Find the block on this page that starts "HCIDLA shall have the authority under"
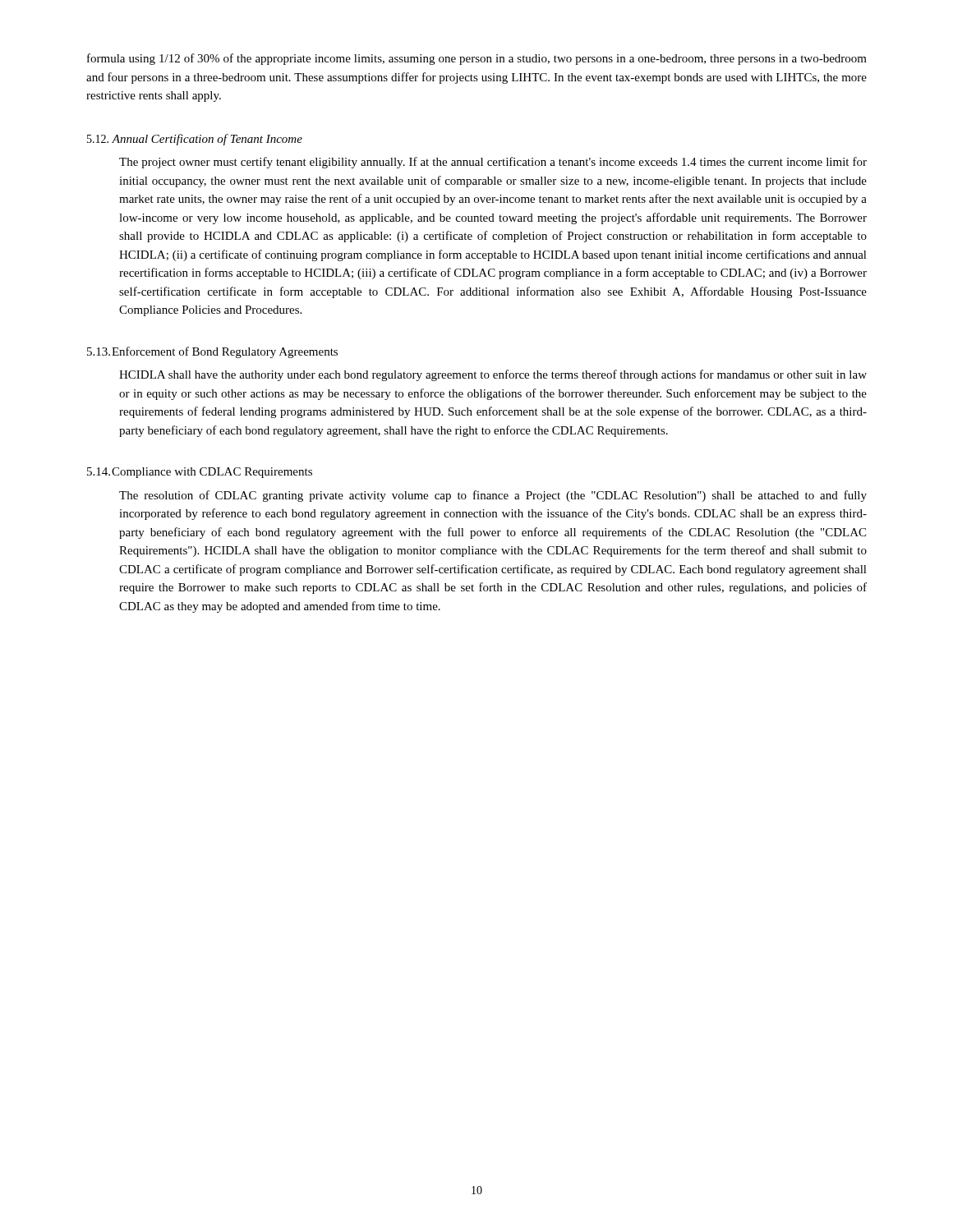 coord(493,402)
